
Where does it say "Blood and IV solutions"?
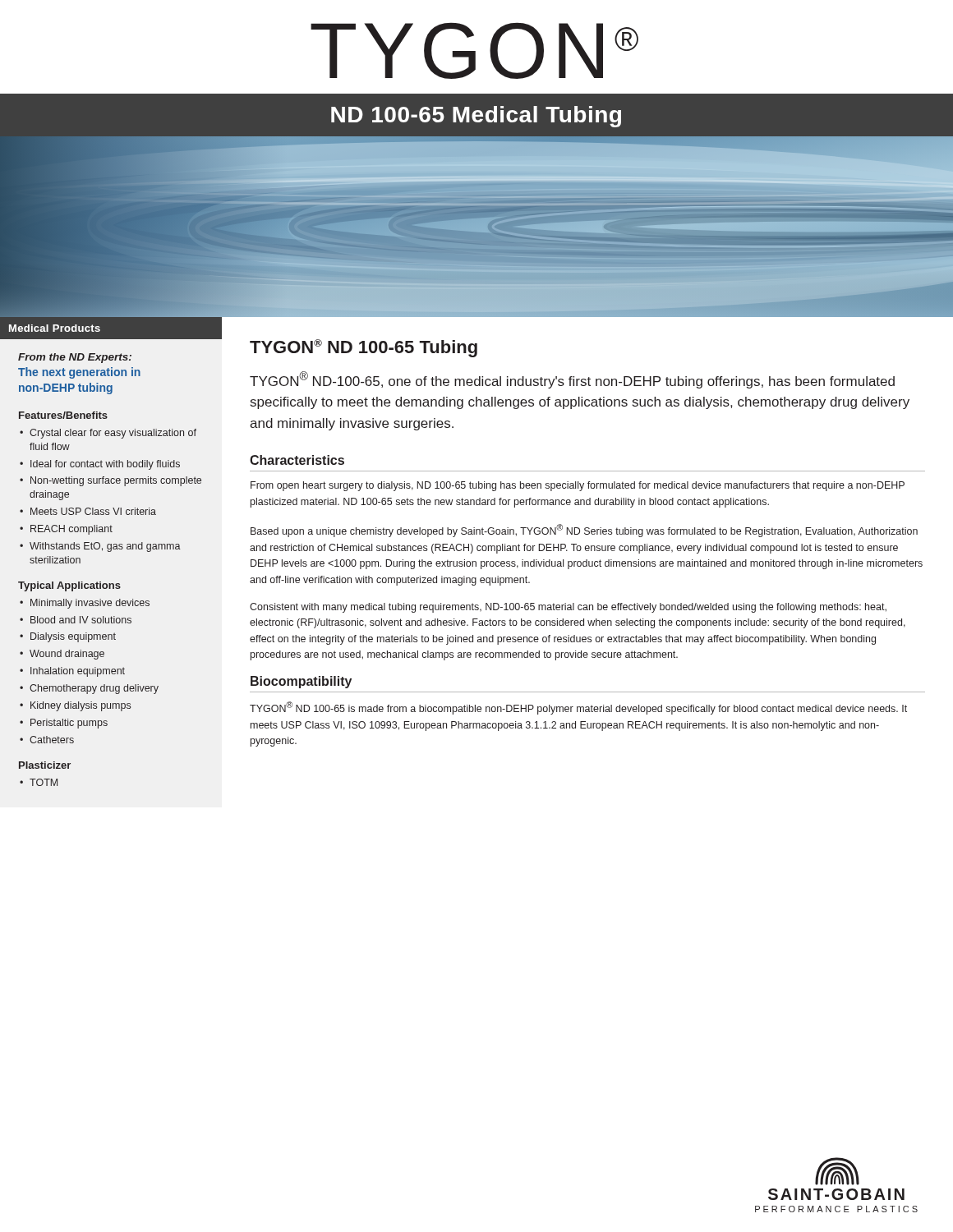[81, 620]
